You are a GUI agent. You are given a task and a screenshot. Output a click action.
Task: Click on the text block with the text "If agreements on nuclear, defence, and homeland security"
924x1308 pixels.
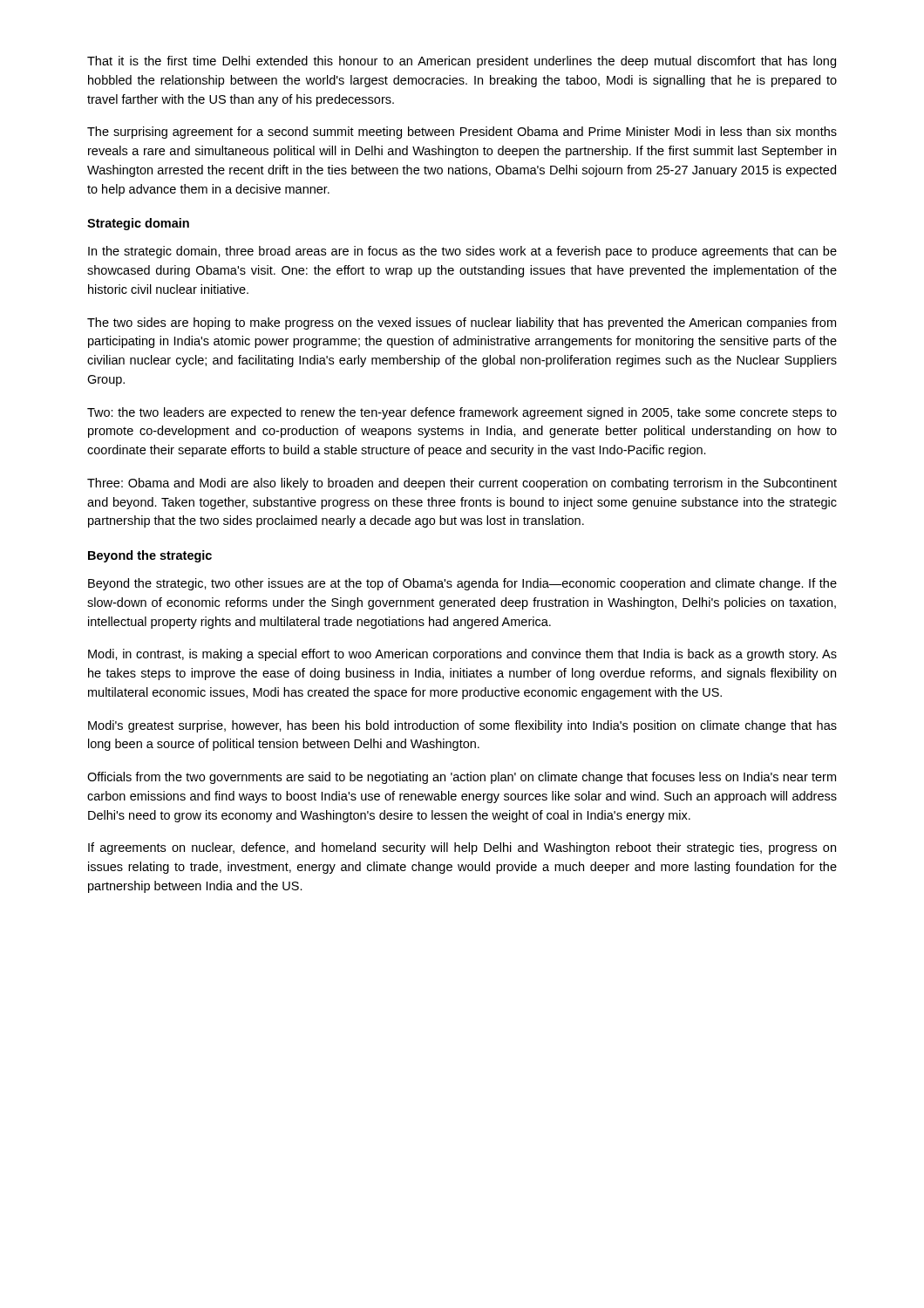462,867
